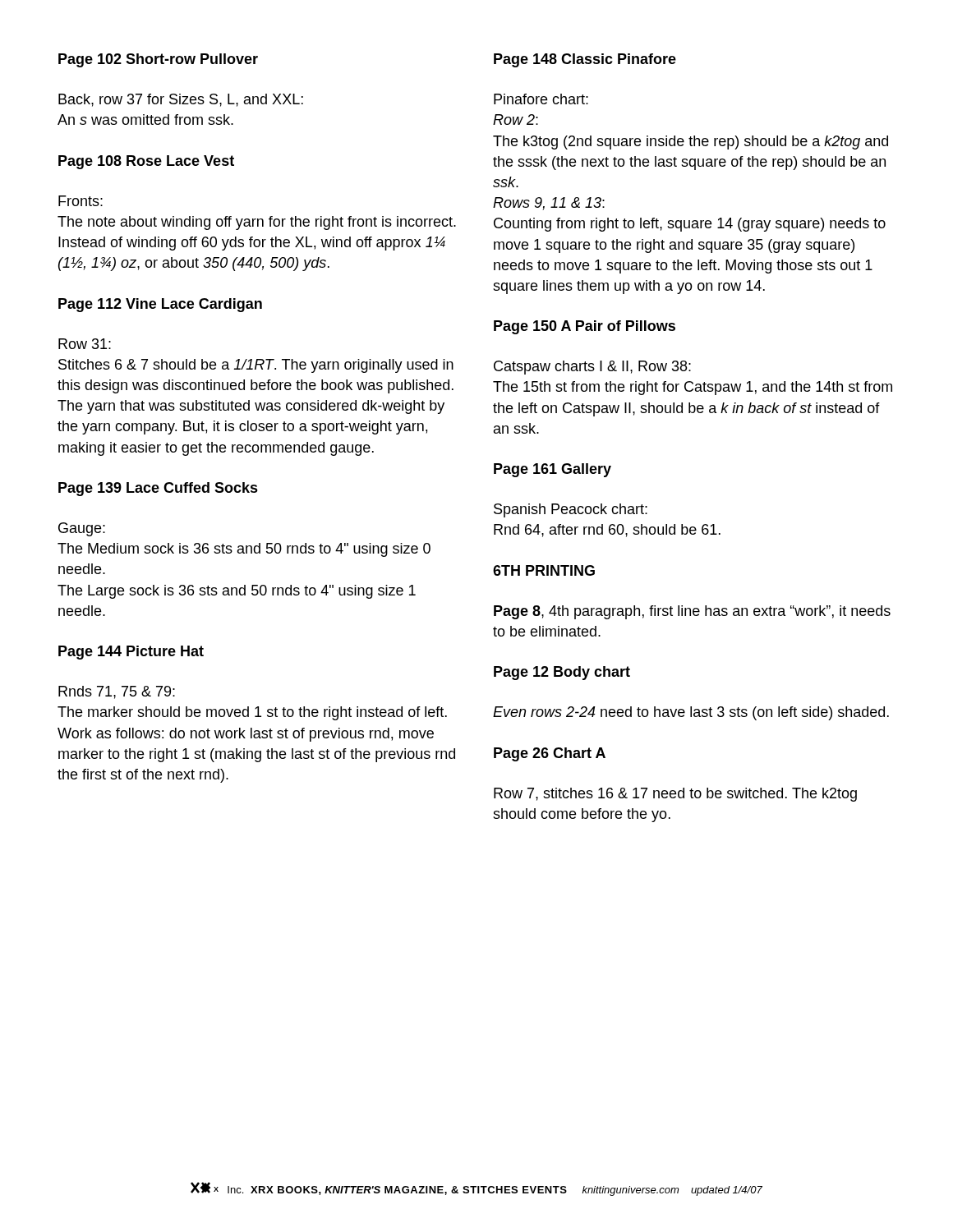Locate the element starting "Page 144 Picture Hat"

(131, 653)
